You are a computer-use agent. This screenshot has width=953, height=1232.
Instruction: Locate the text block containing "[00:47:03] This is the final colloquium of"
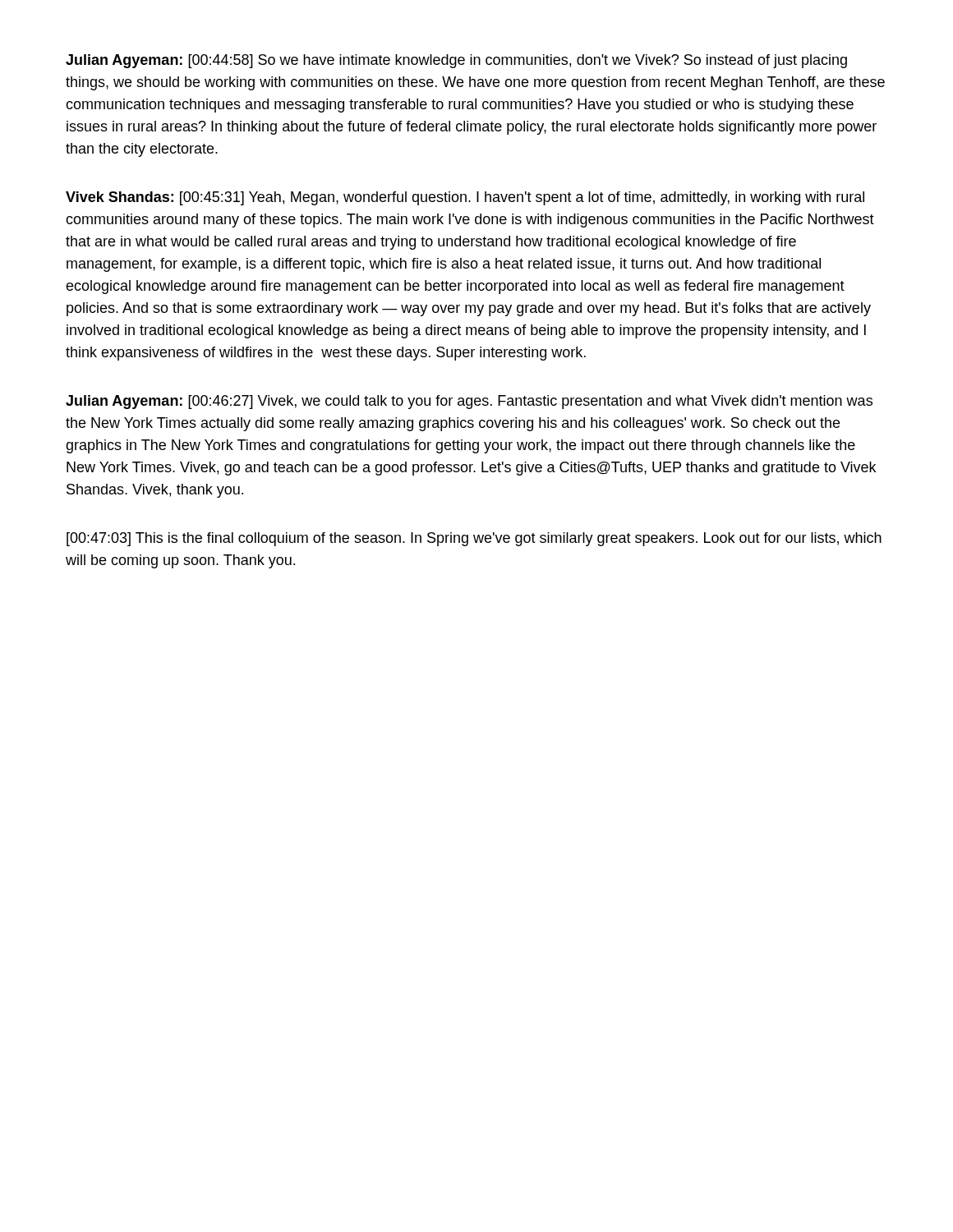coord(474,549)
